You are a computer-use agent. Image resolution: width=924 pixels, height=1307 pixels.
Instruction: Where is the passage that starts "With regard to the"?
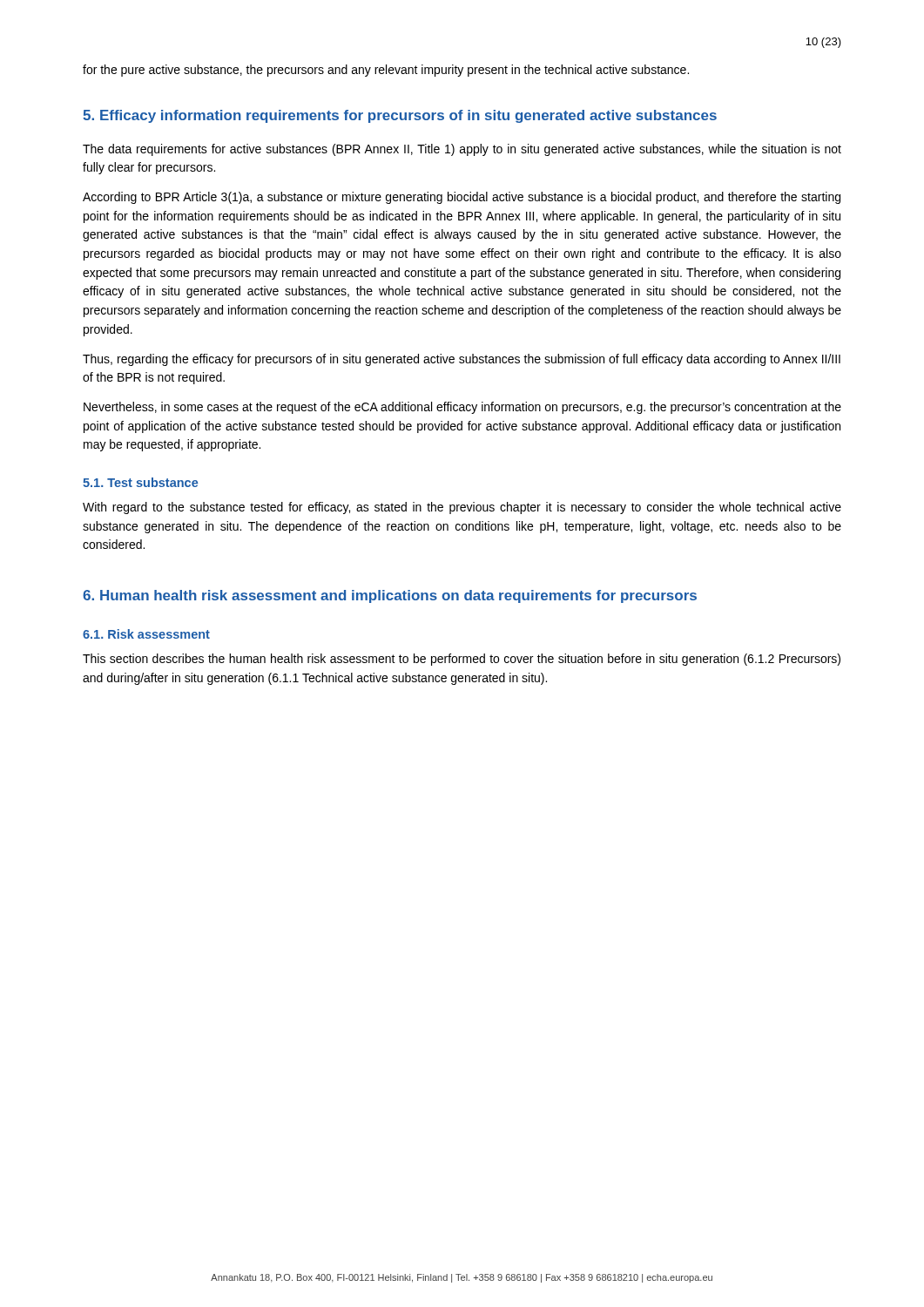pyautogui.click(x=462, y=526)
